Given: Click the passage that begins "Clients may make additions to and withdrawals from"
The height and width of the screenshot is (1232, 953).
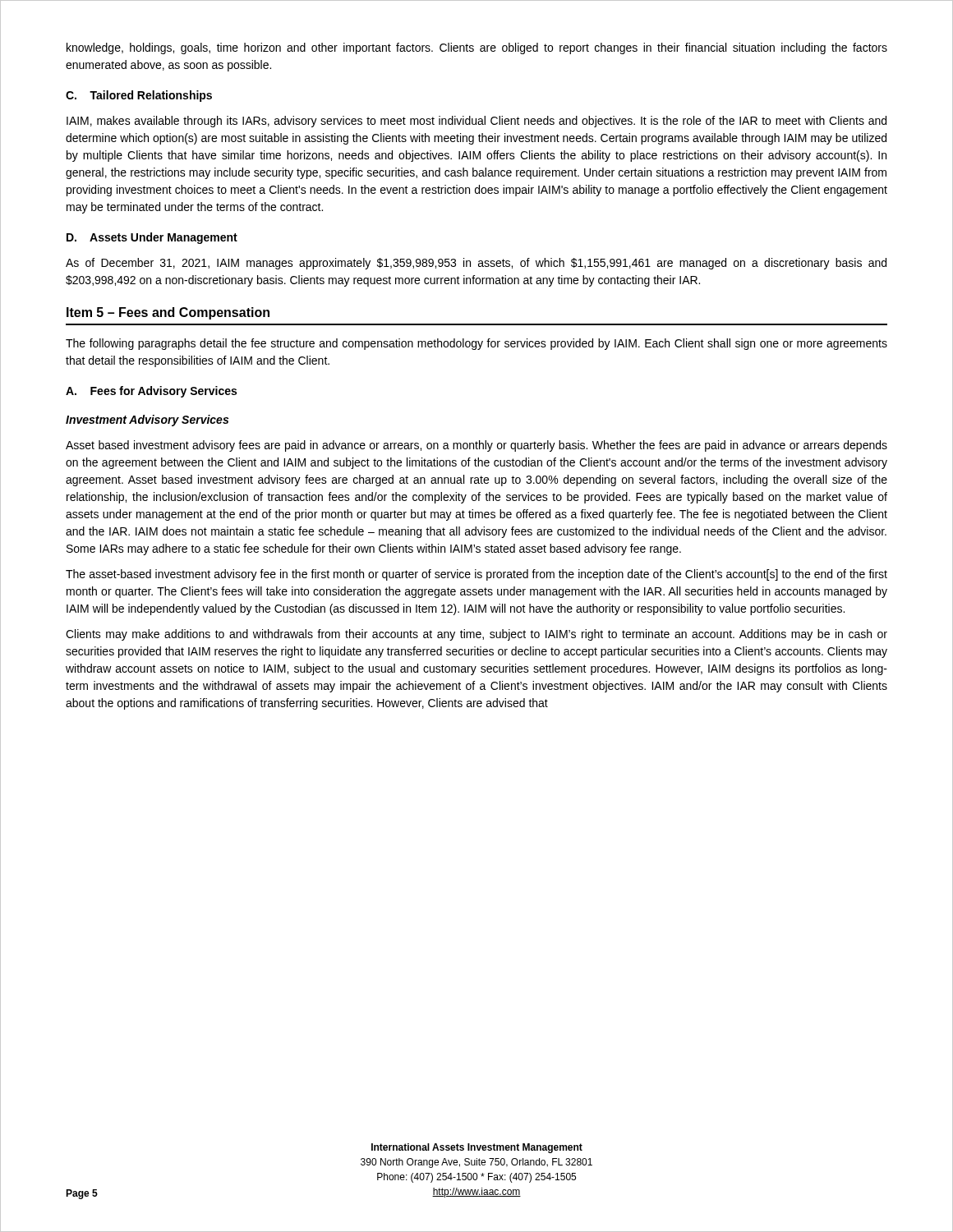Looking at the screenshot, I should click(476, 669).
